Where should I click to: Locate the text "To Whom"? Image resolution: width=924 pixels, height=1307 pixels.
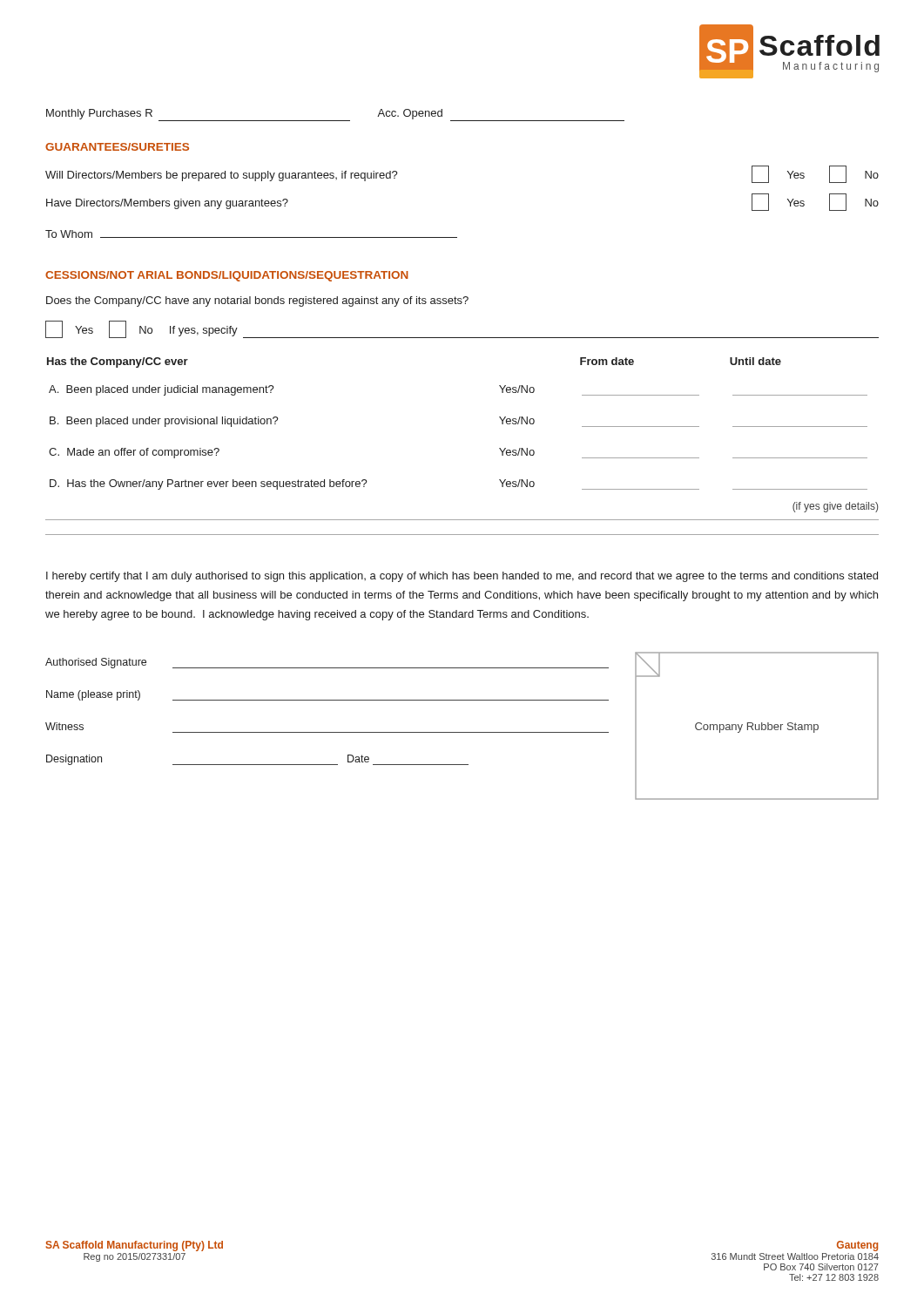pos(251,231)
